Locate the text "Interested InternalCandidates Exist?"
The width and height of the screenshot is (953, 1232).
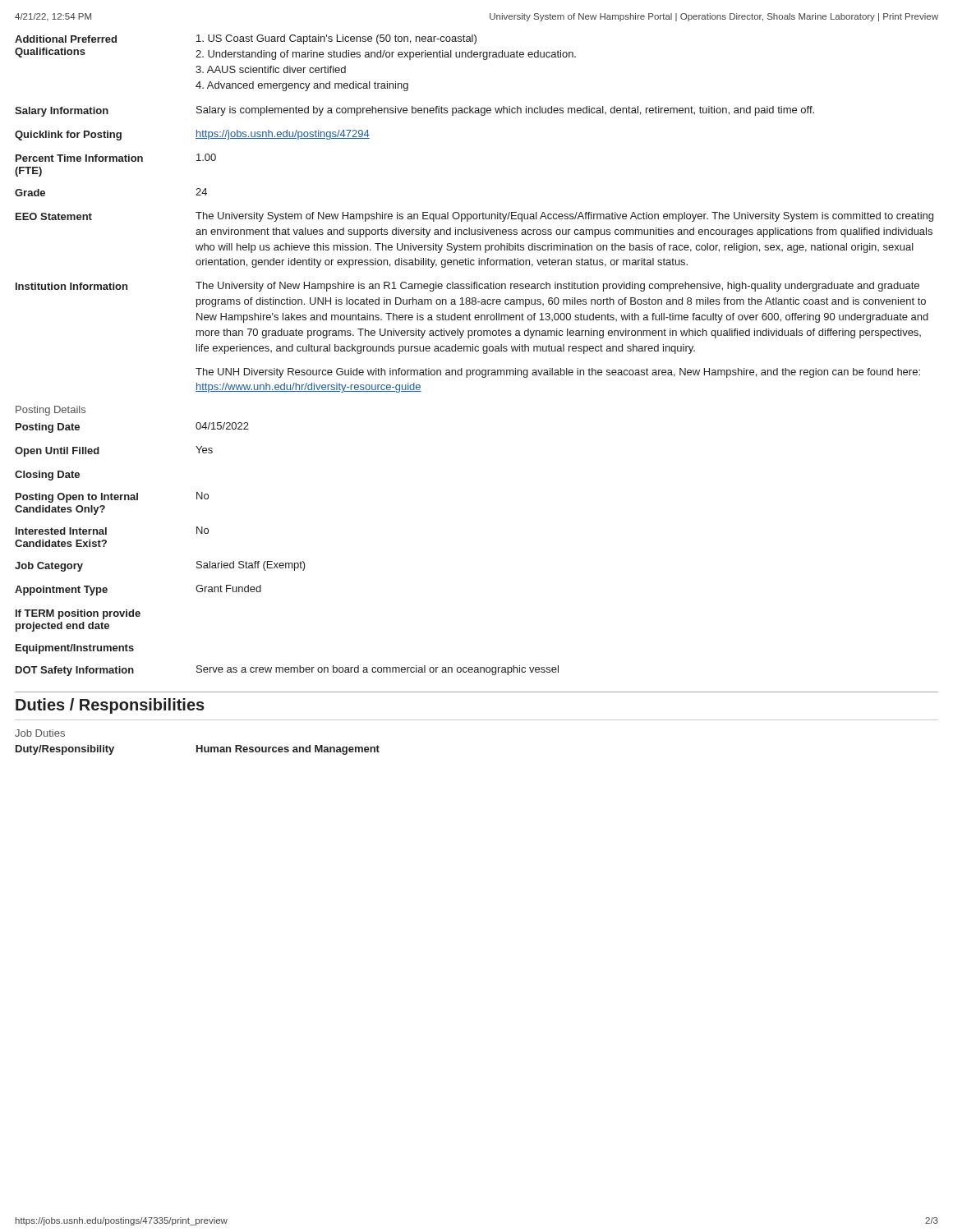(x=61, y=537)
